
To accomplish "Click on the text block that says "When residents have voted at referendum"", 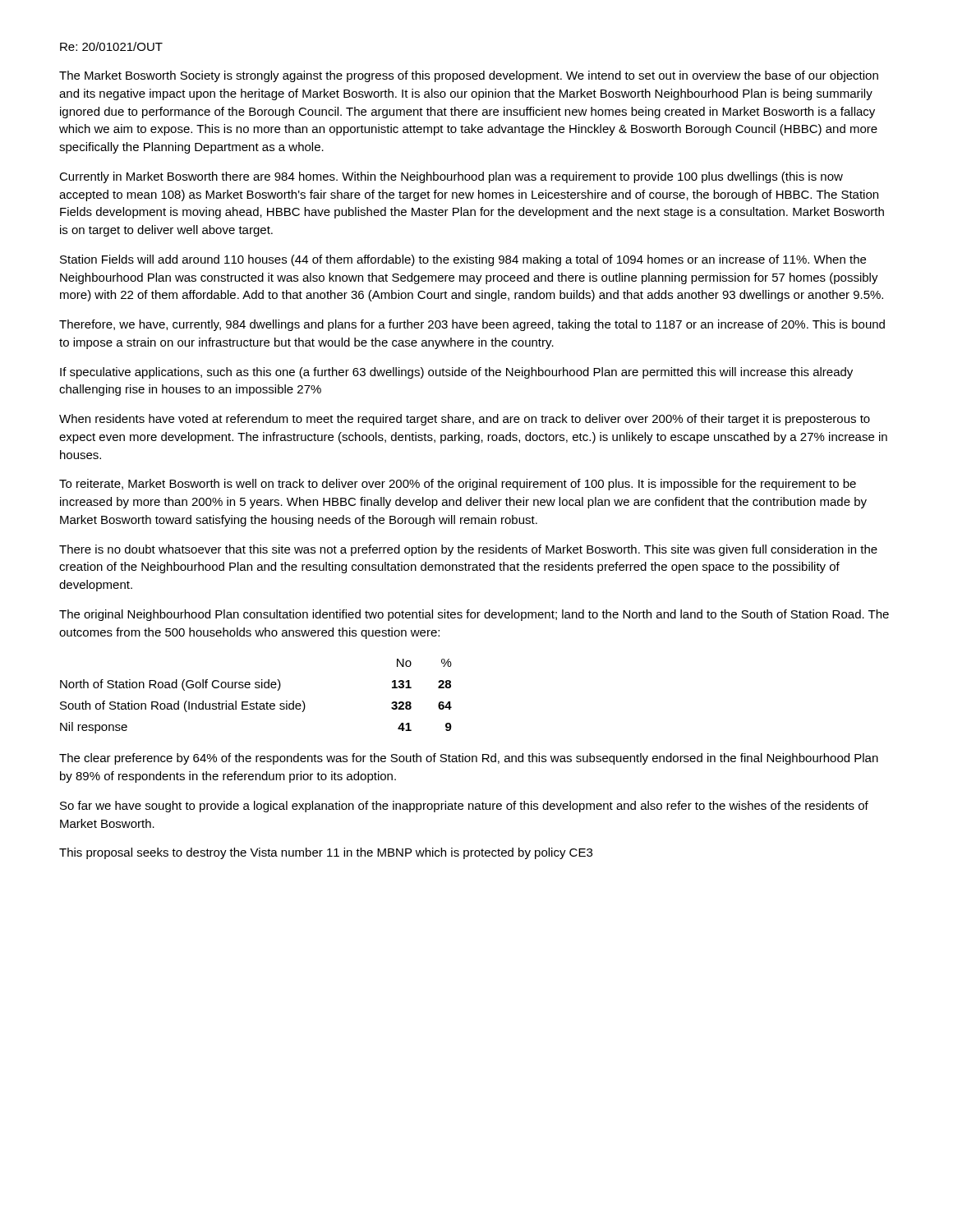I will [x=476, y=437].
